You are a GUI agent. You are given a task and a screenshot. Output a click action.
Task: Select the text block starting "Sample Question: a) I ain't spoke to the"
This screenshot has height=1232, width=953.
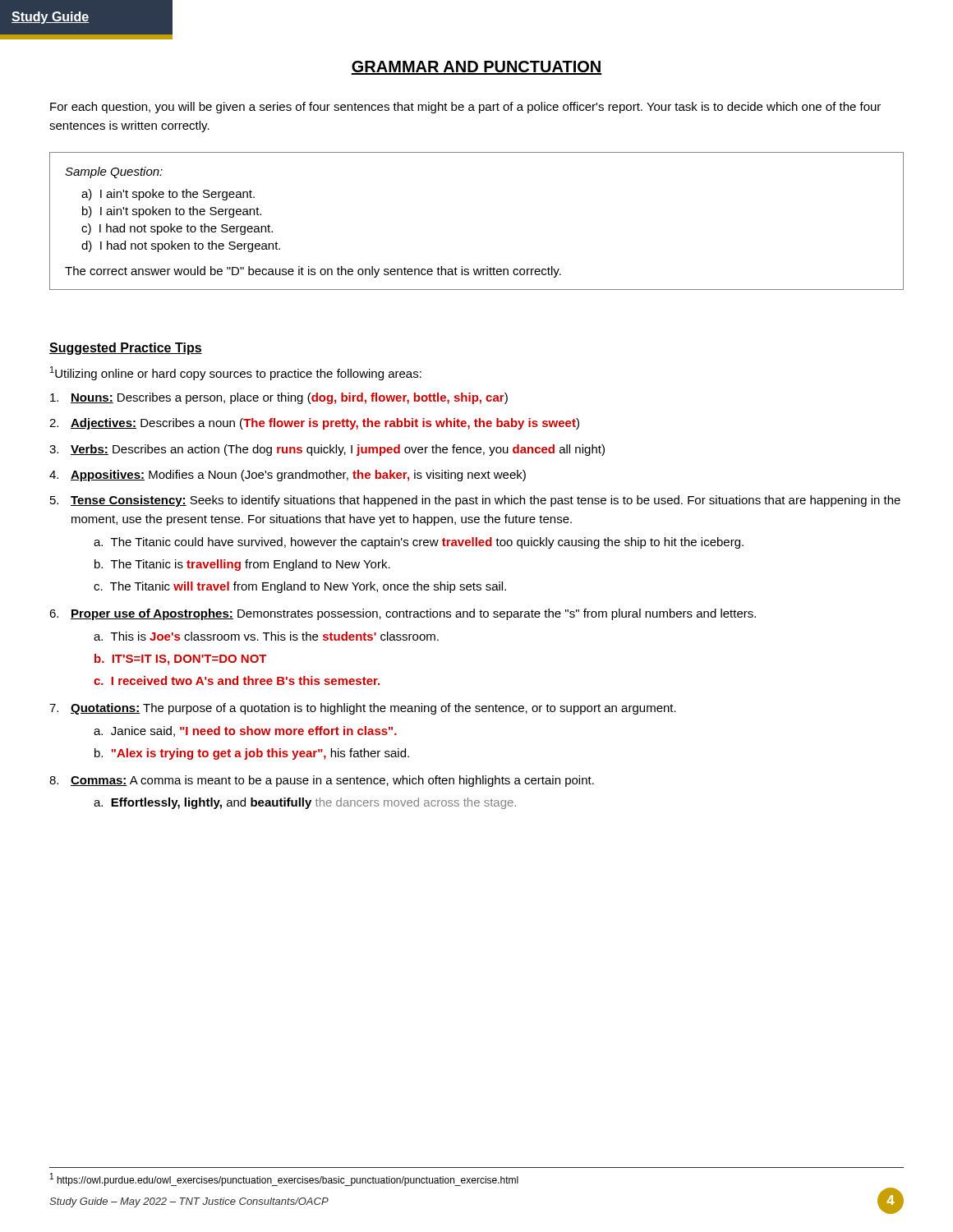114,172
